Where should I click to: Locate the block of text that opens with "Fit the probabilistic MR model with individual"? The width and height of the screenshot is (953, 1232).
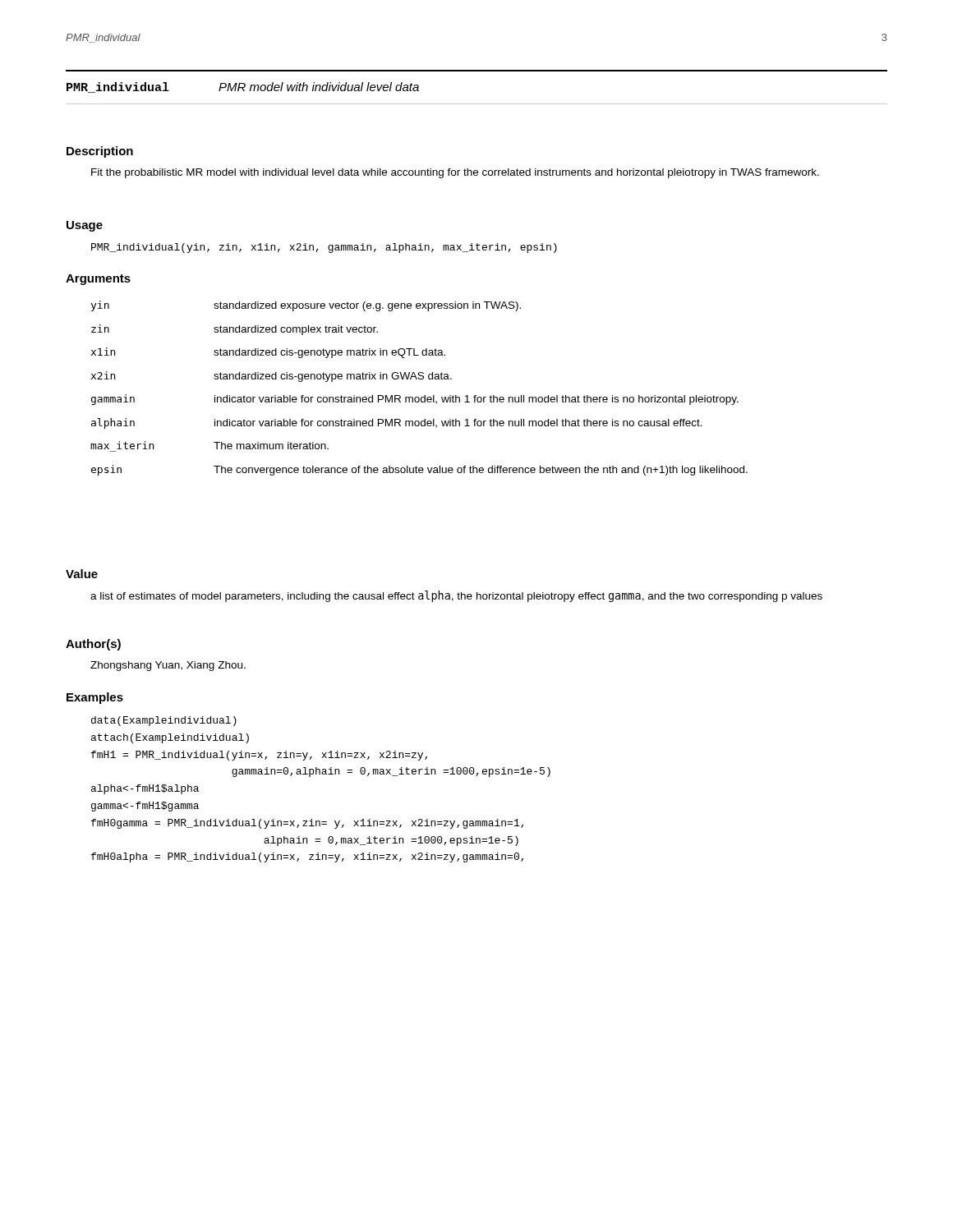(489, 173)
